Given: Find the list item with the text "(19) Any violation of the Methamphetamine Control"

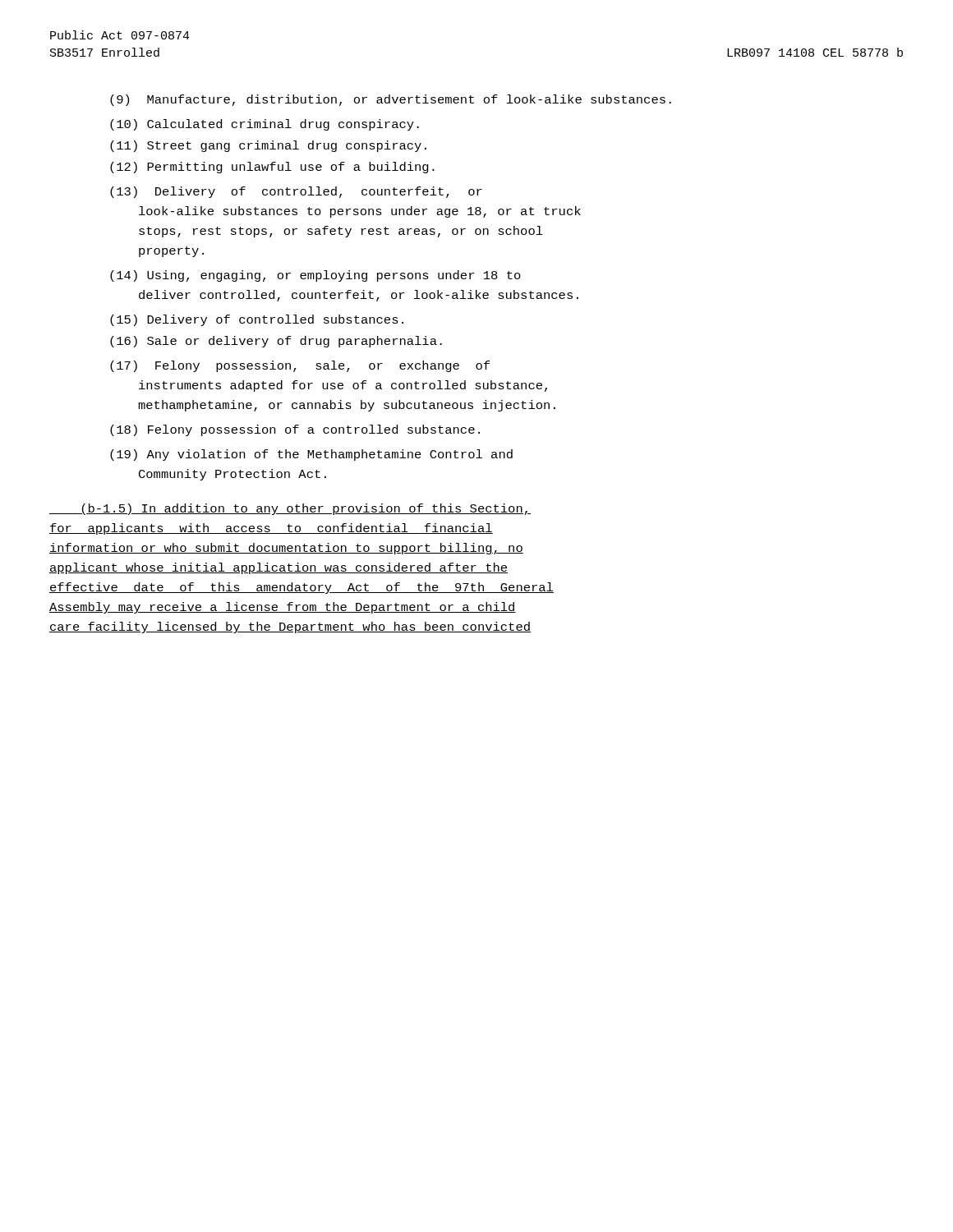Looking at the screenshot, I should tap(311, 465).
